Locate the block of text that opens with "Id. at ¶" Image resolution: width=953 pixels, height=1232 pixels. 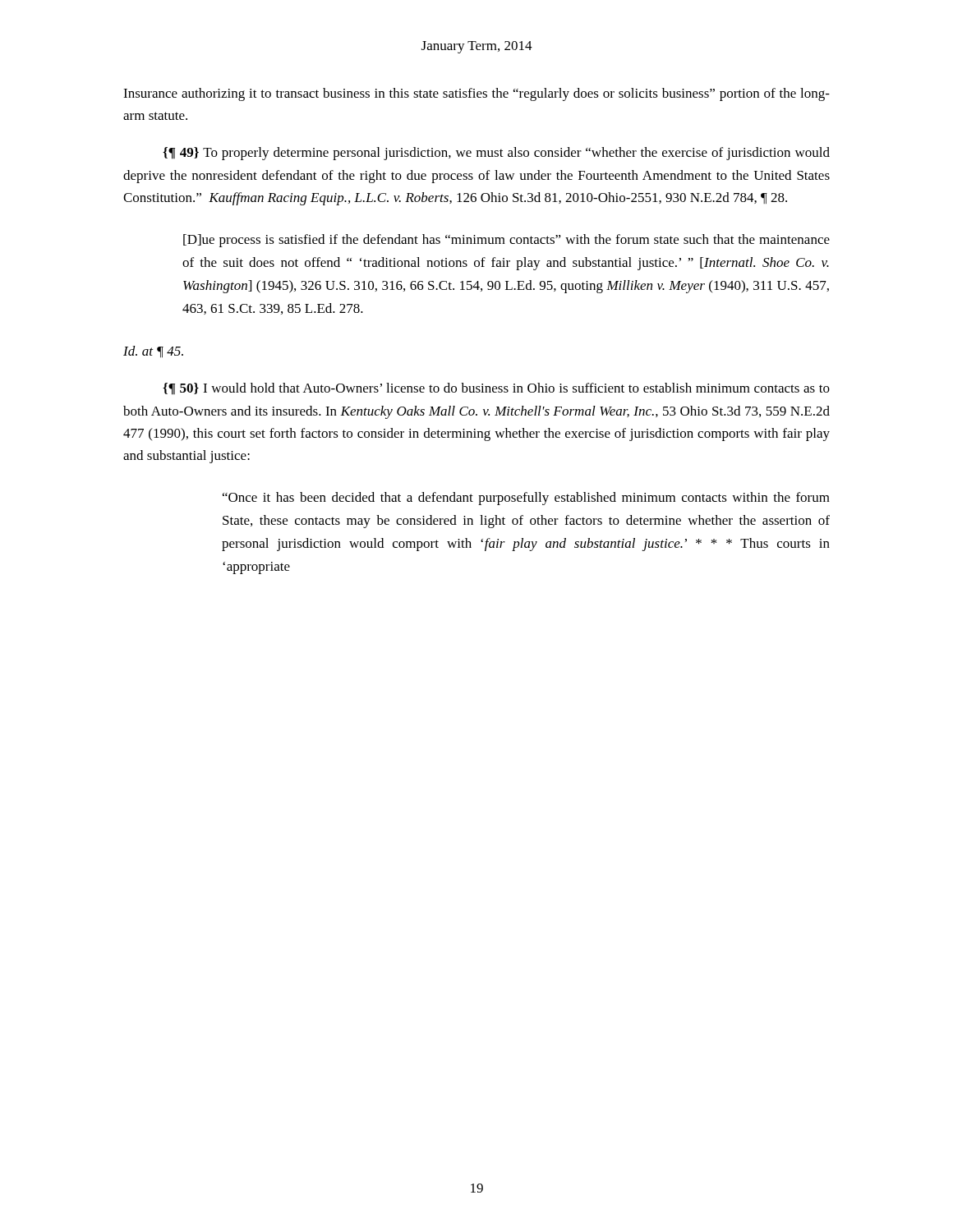(154, 351)
